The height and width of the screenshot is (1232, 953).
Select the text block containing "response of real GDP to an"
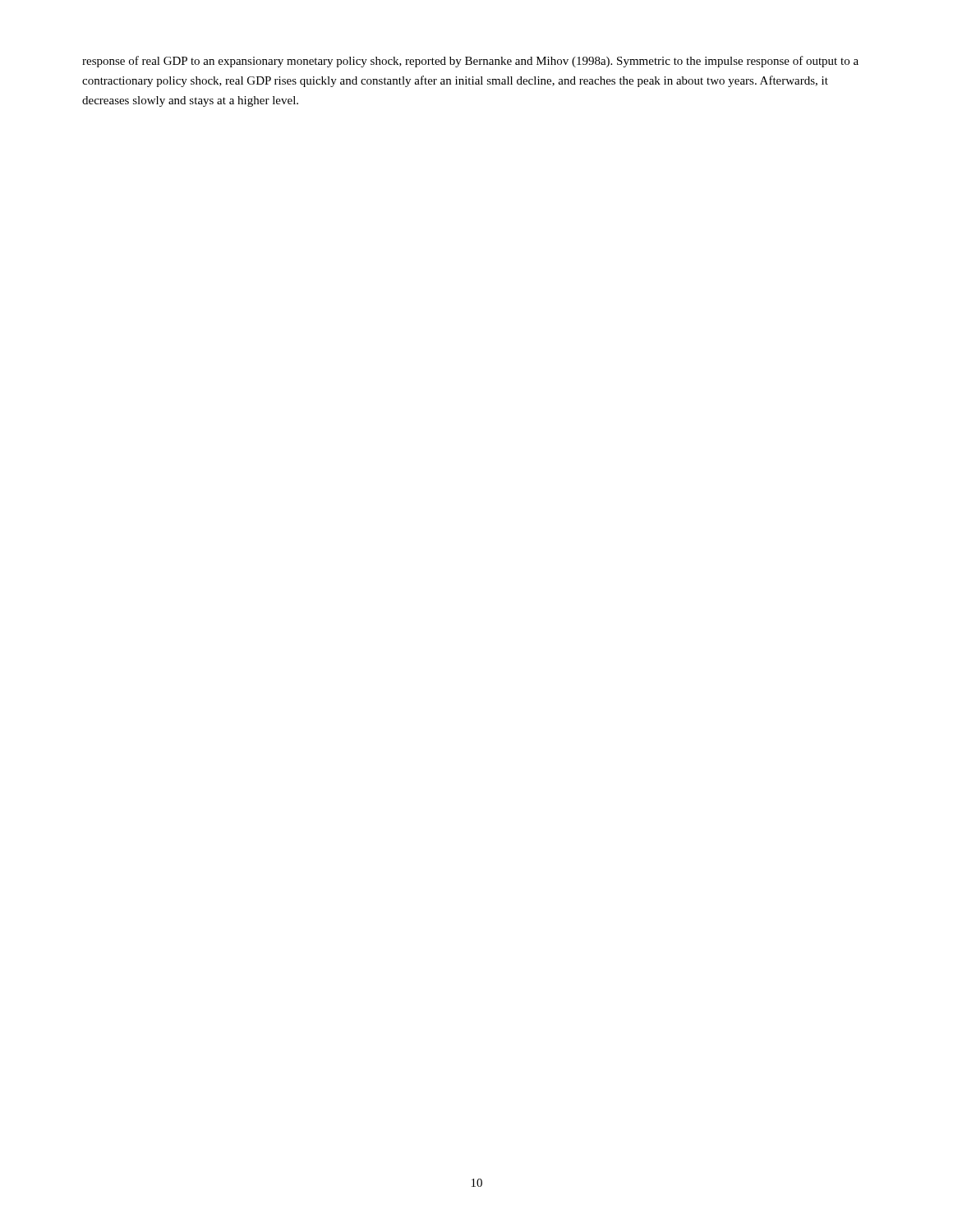coord(470,81)
